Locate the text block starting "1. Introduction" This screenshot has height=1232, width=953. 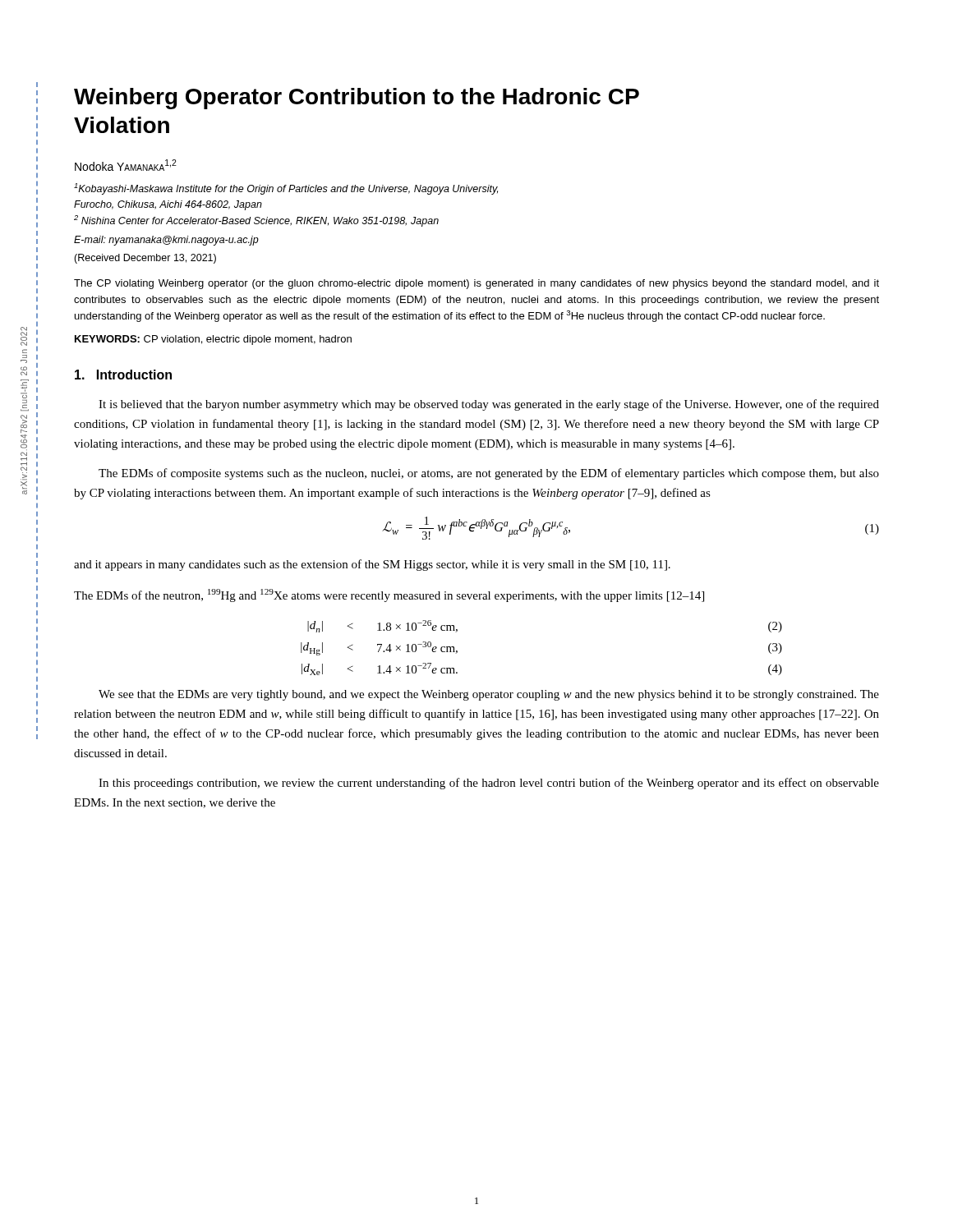point(123,375)
